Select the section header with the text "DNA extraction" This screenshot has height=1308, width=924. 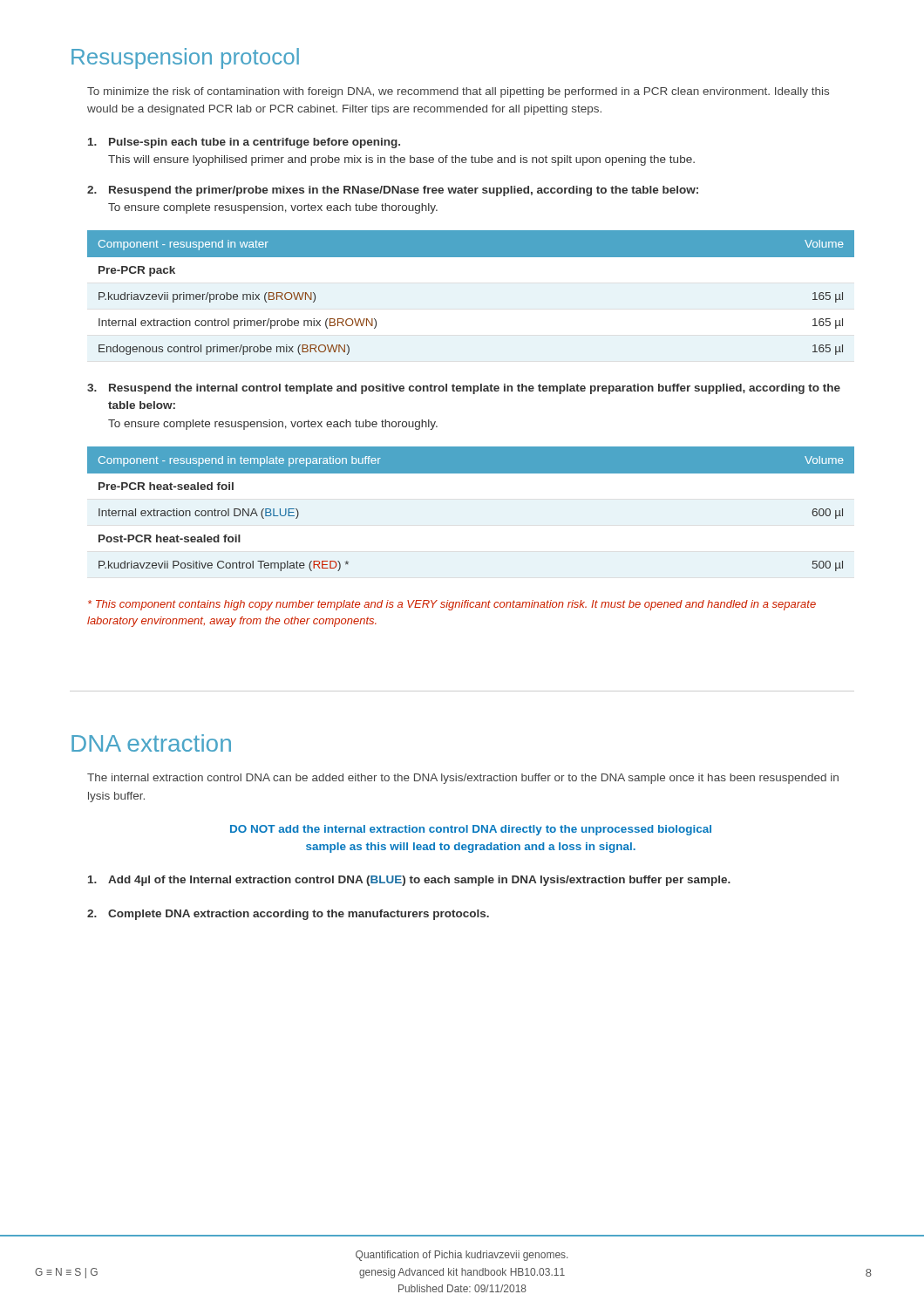point(151,743)
